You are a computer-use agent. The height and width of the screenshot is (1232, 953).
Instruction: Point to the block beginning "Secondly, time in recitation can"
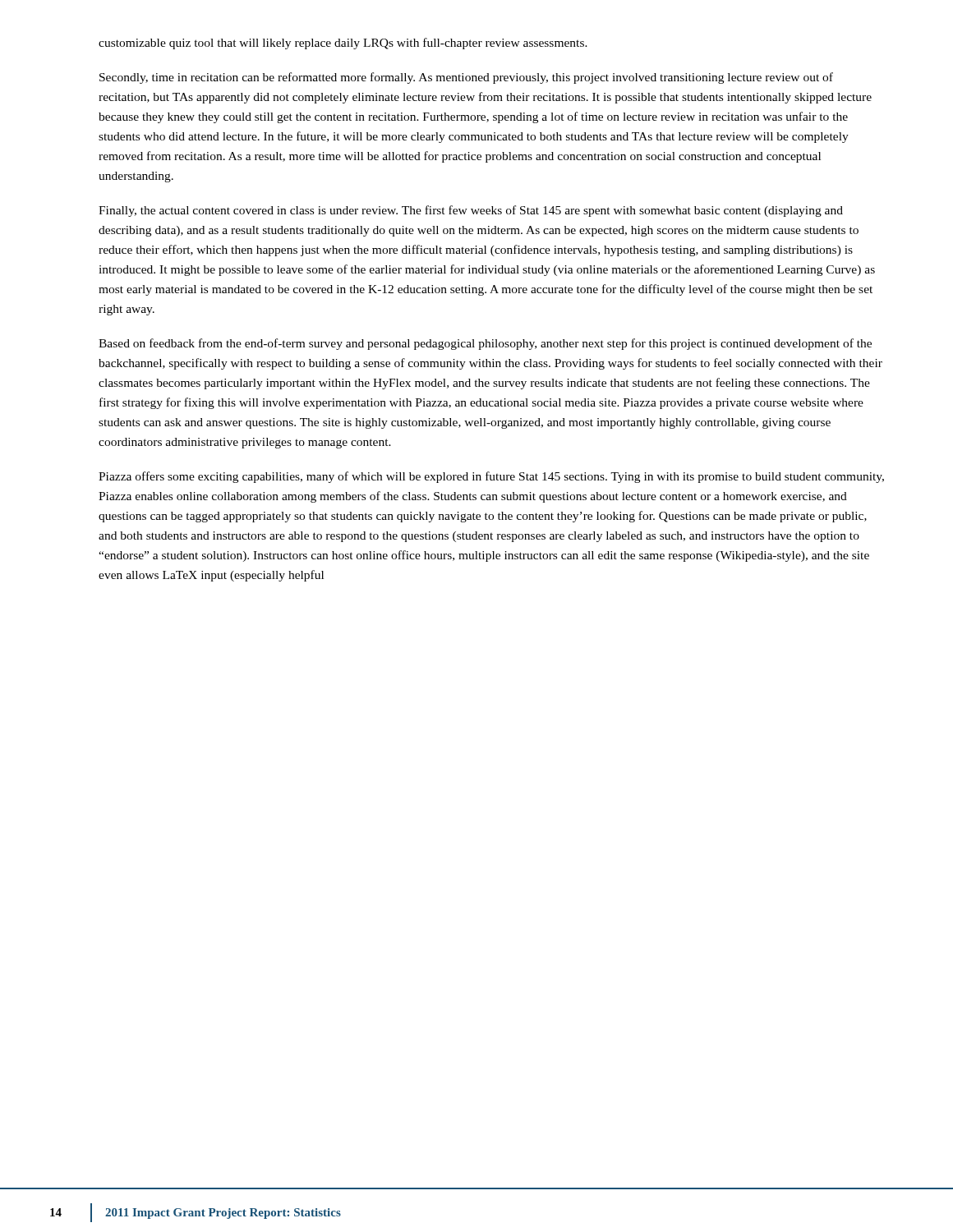(485, 126)
